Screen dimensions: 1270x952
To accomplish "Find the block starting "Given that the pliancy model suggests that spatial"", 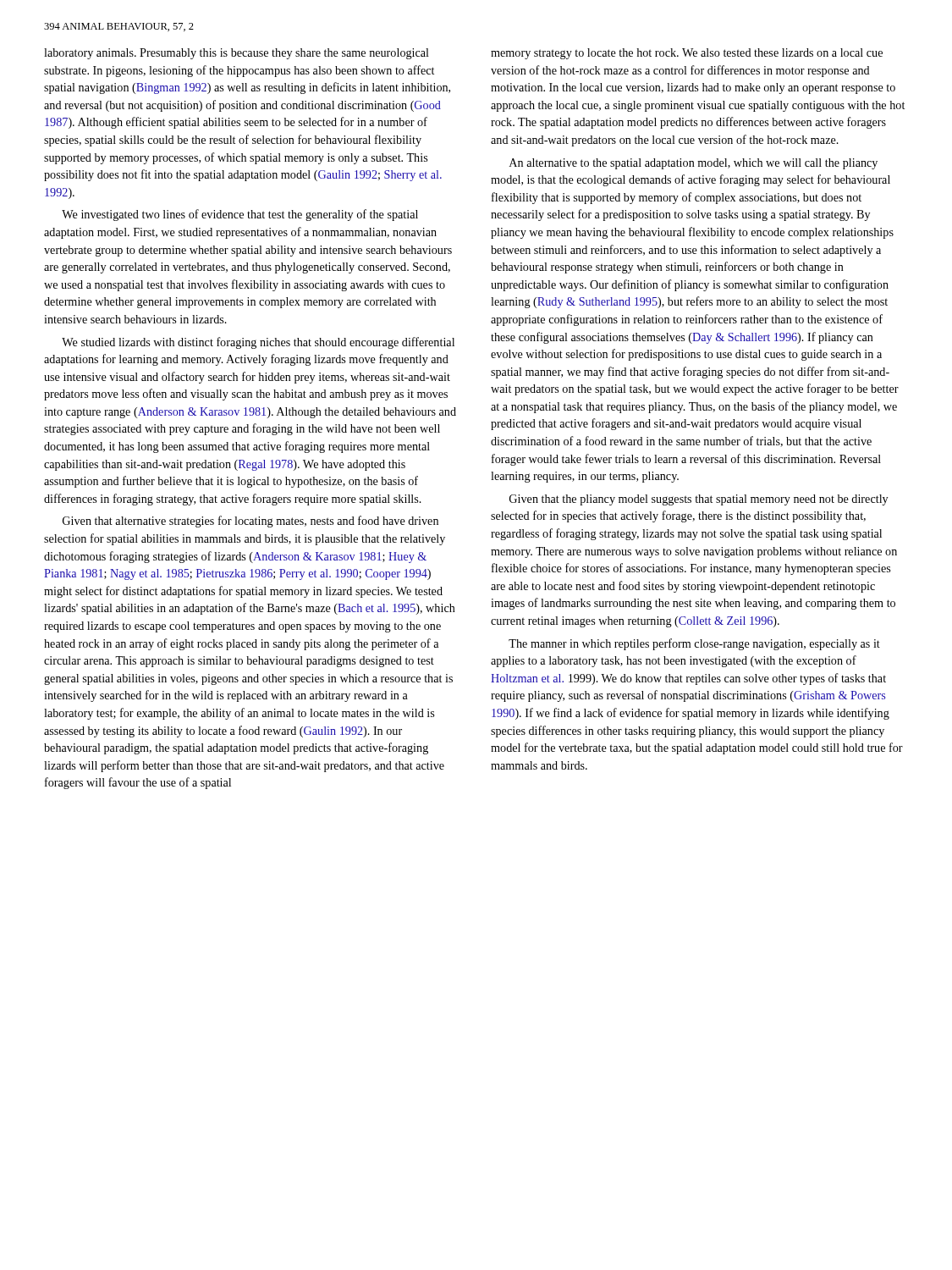I will [x=698, y=560].
